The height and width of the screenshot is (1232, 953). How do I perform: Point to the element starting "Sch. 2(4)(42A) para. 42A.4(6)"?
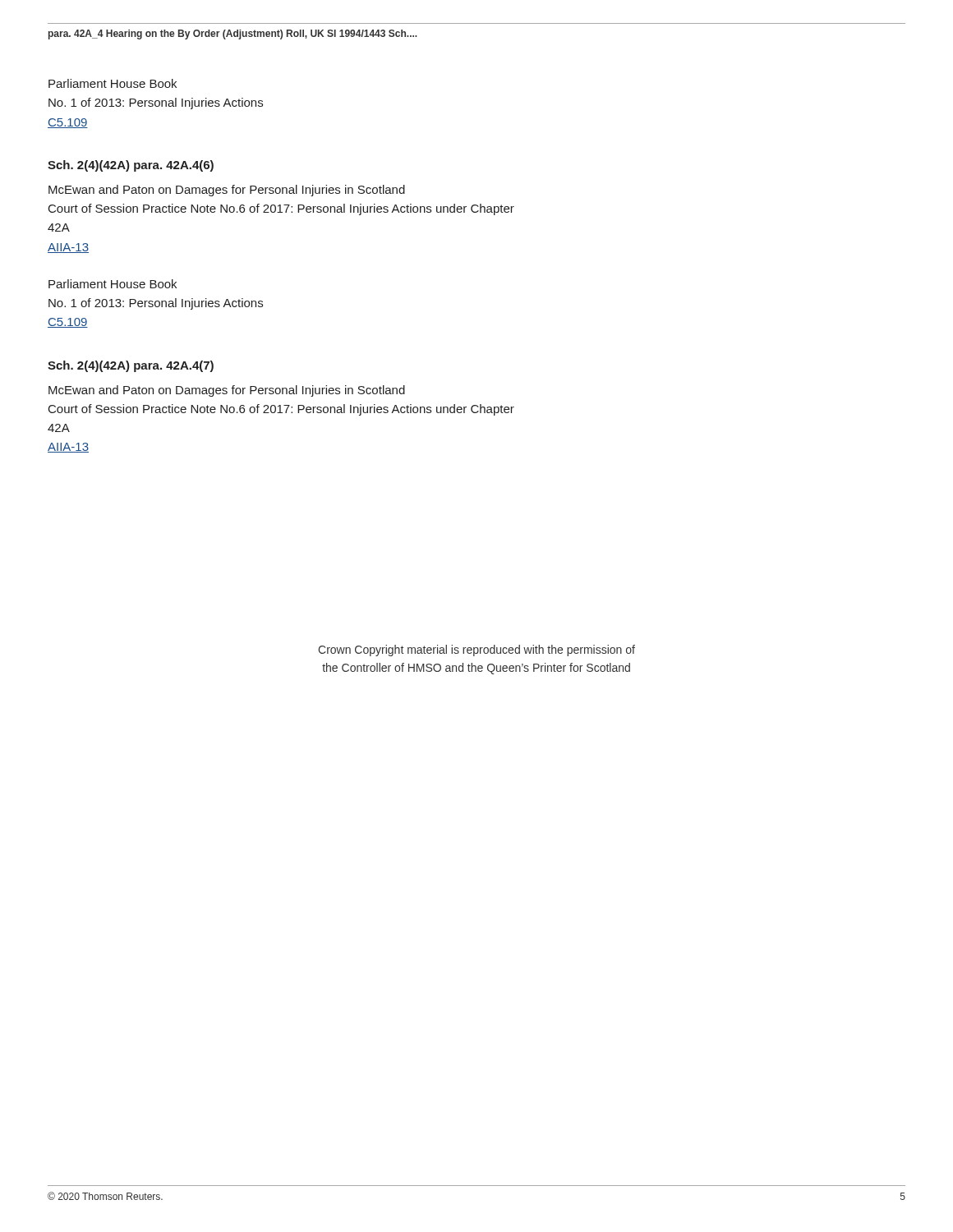coord(131,164)
